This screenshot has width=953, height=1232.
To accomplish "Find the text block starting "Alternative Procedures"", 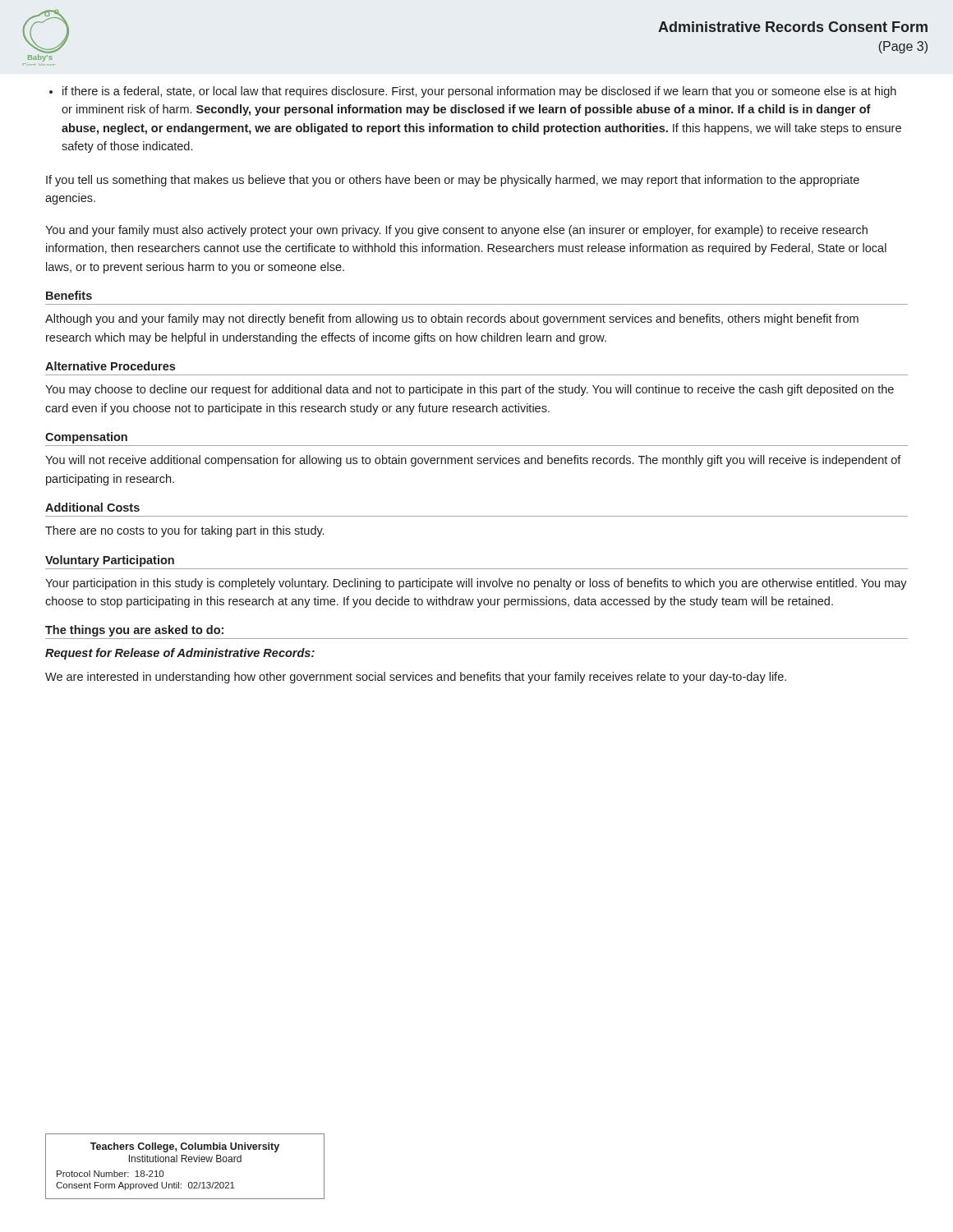I will point(110,366).
